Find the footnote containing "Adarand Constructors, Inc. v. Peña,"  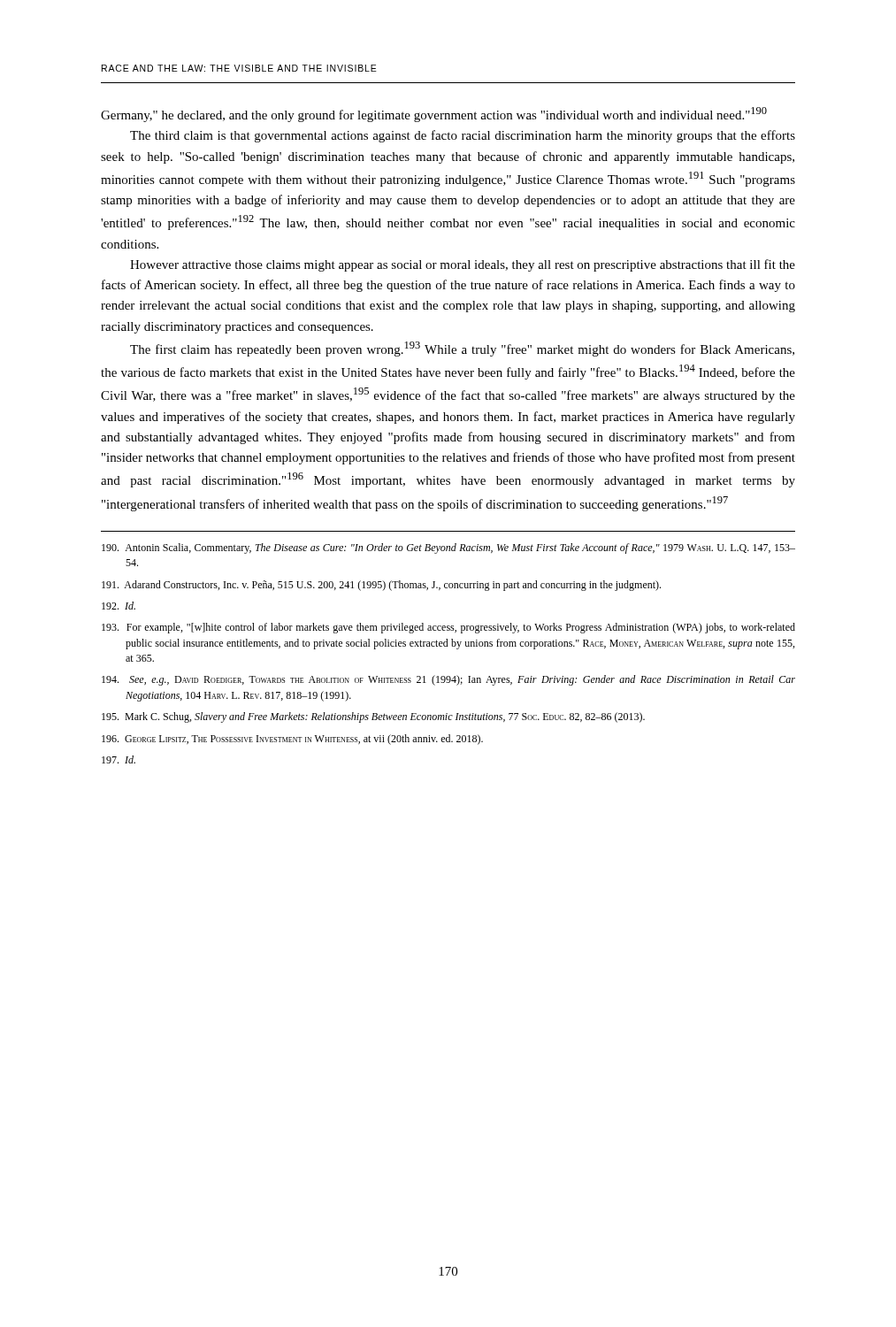pyautogui.click(x=381, y=584)
